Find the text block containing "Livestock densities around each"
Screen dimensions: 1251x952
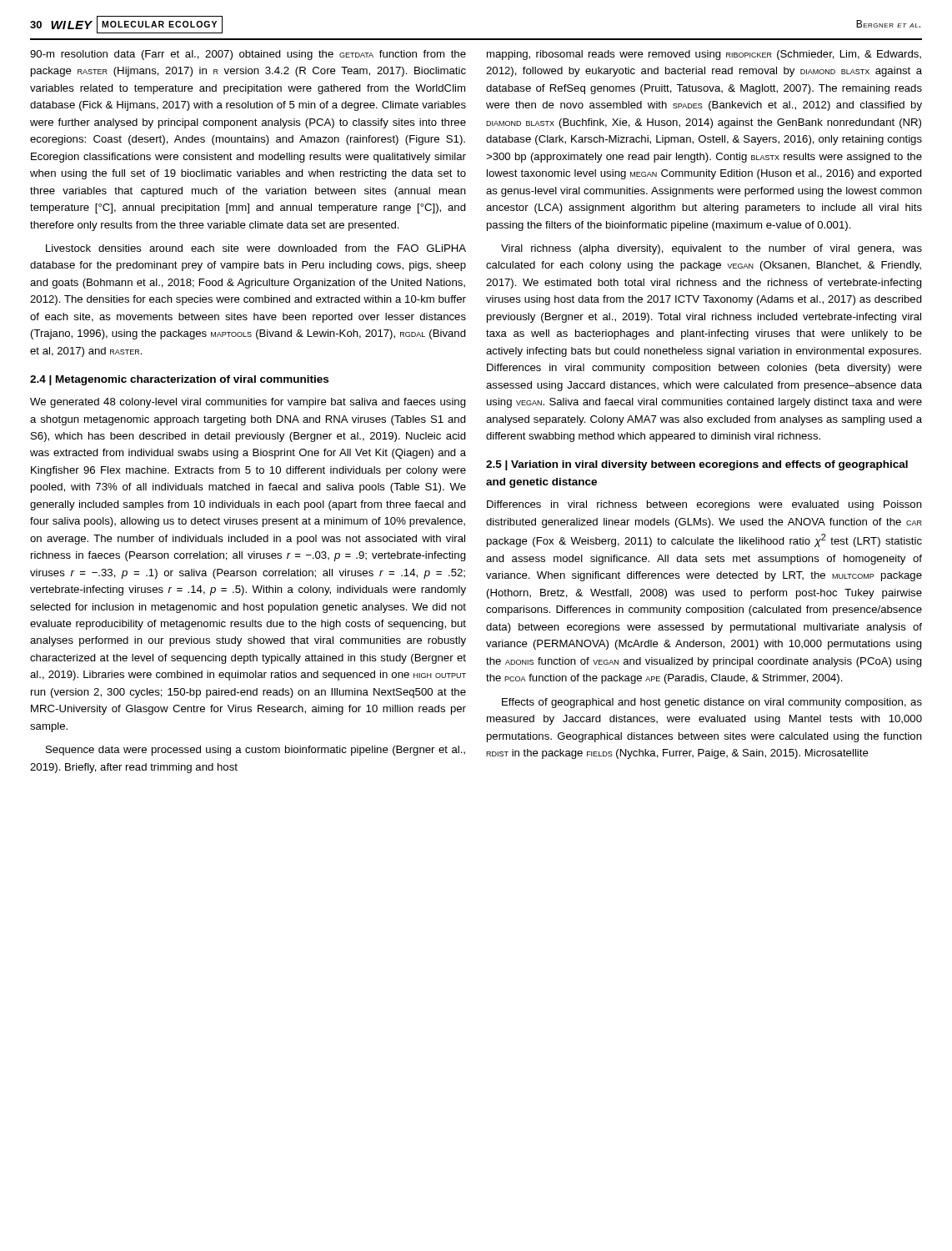pyautogui.click(x=248, y=300)
